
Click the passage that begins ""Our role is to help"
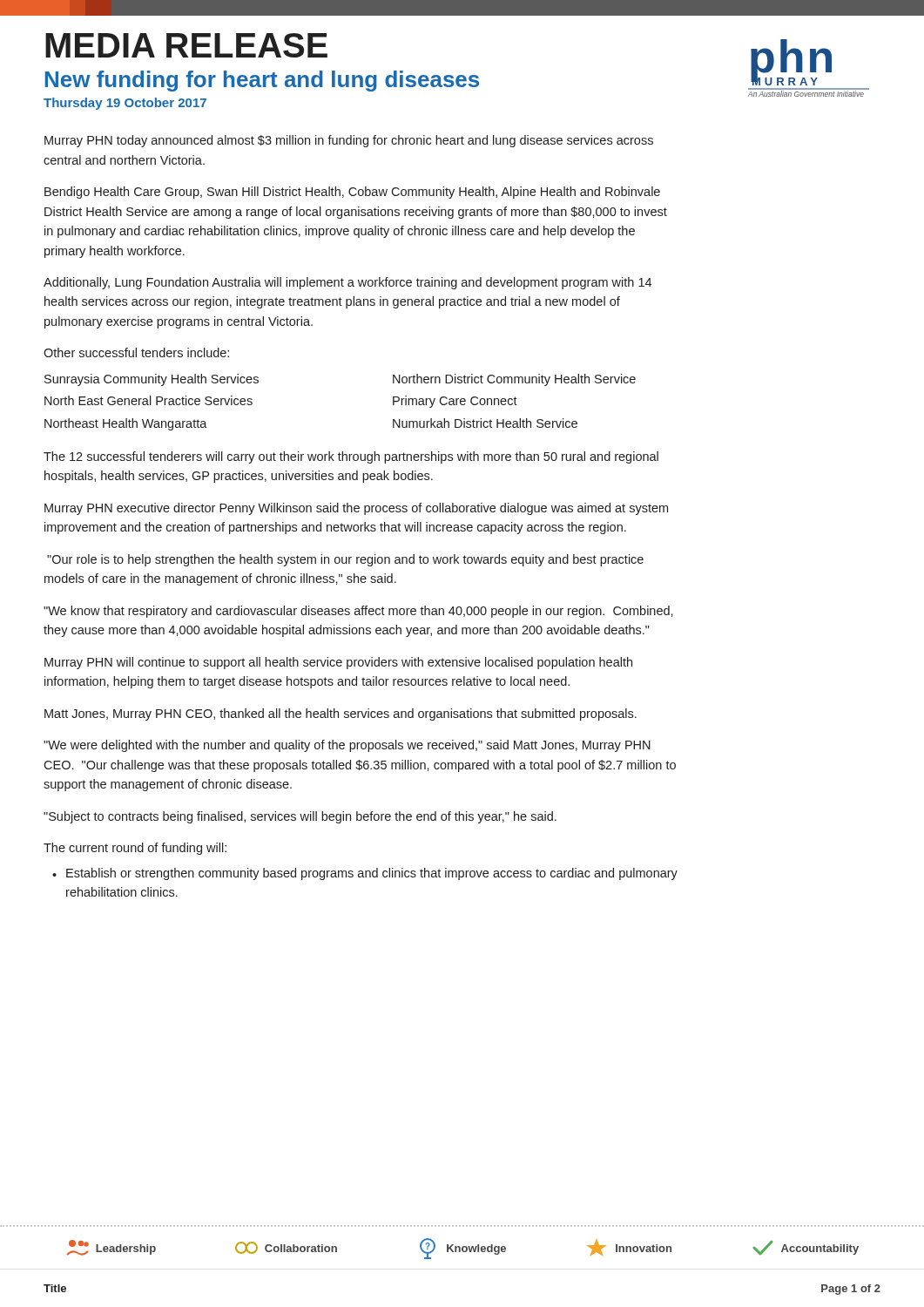(344, 569)
